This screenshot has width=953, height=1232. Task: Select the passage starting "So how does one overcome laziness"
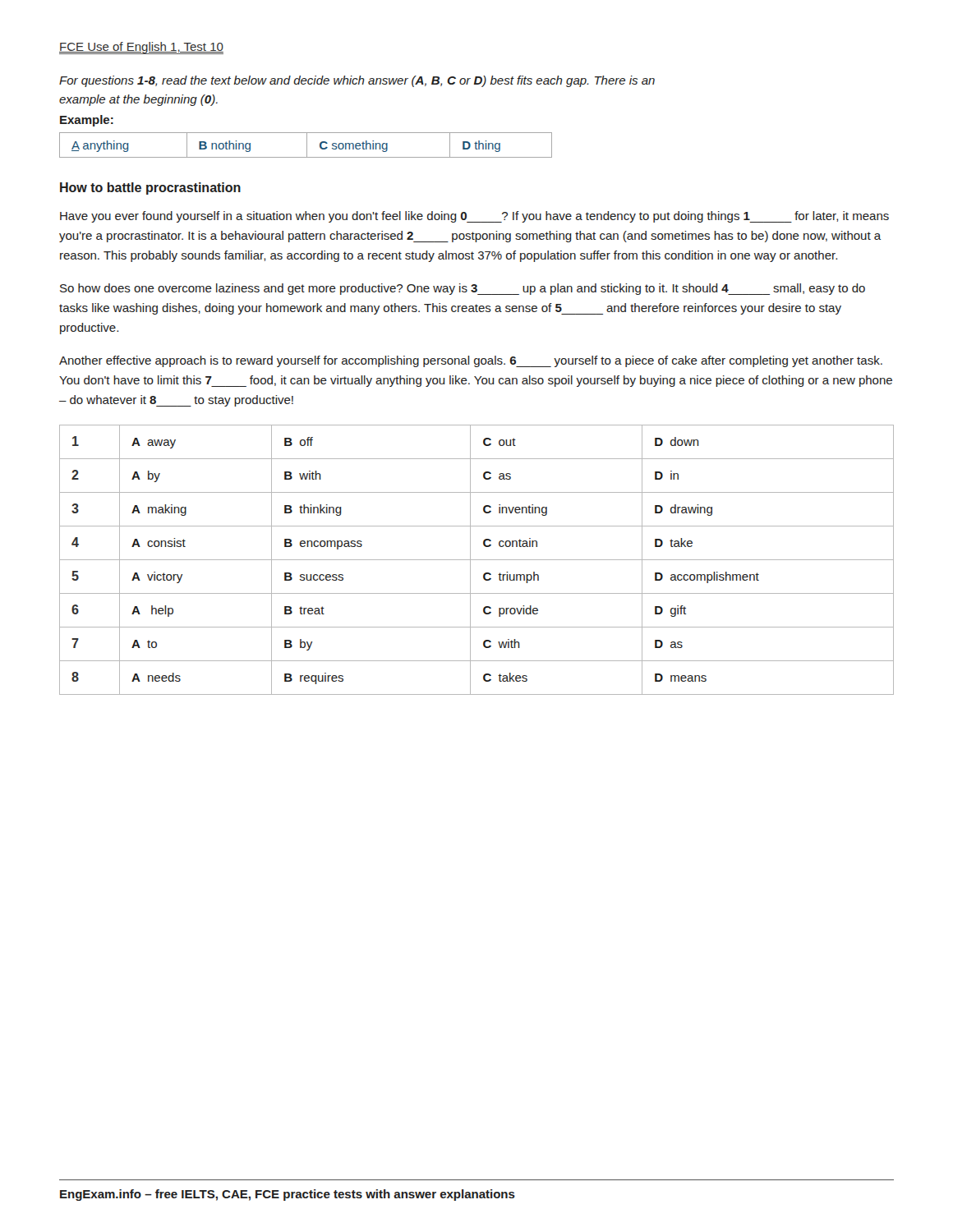click(x=462, y=307)
